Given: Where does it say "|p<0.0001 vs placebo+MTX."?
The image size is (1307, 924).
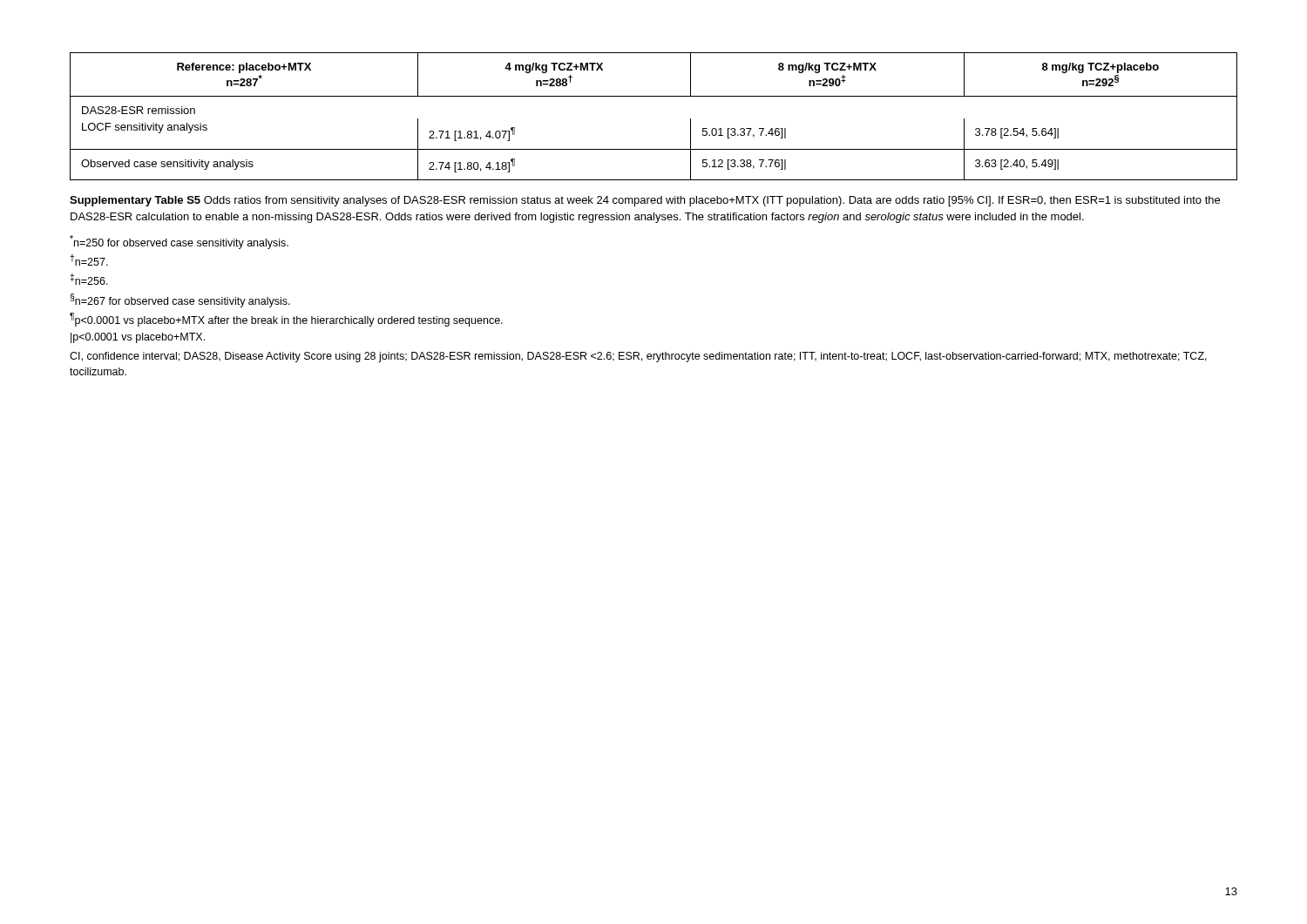Looking at the screenshot, I should tap(138, 337).
